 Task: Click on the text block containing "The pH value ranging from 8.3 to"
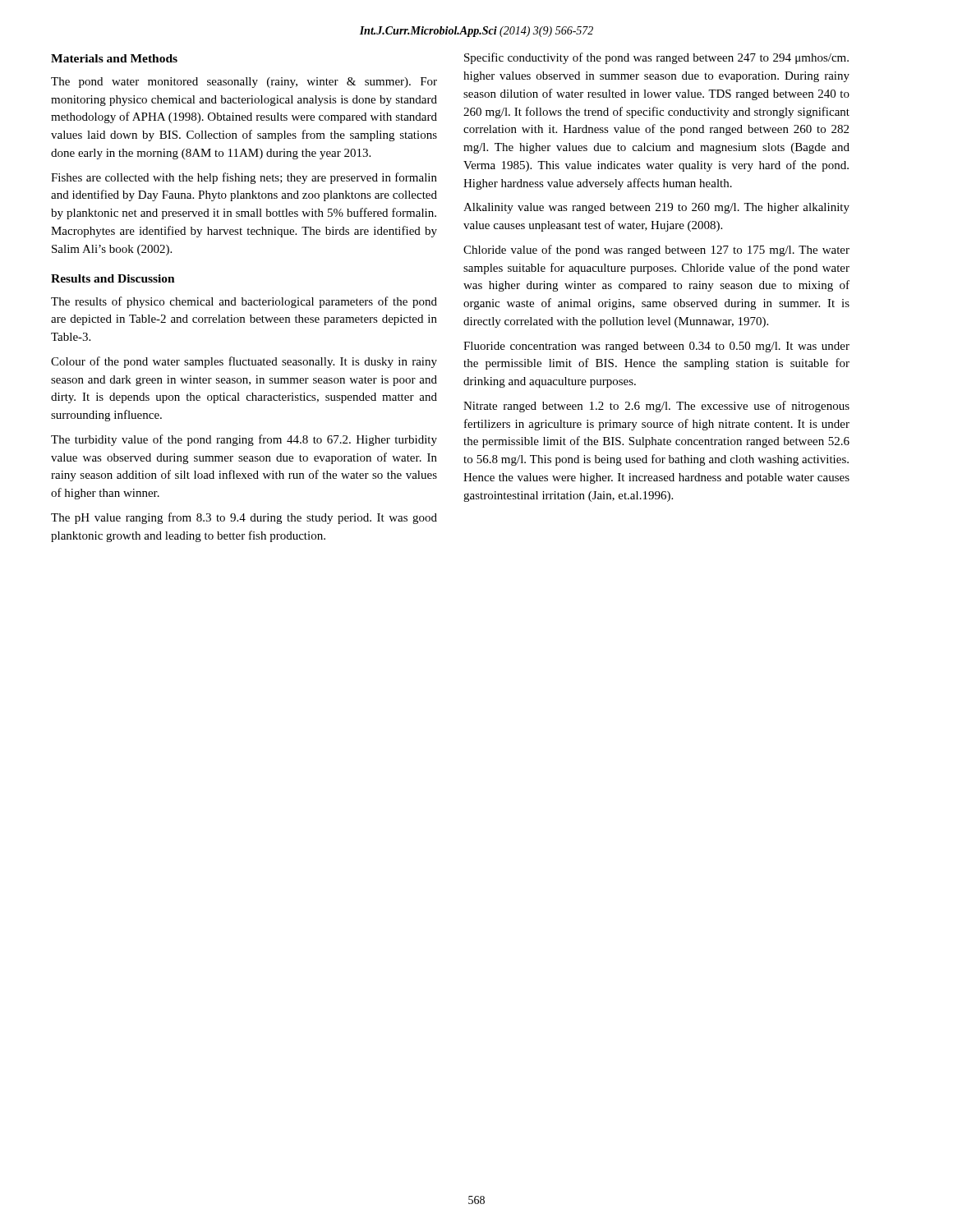pyautogui.click(x=244, y=527)
